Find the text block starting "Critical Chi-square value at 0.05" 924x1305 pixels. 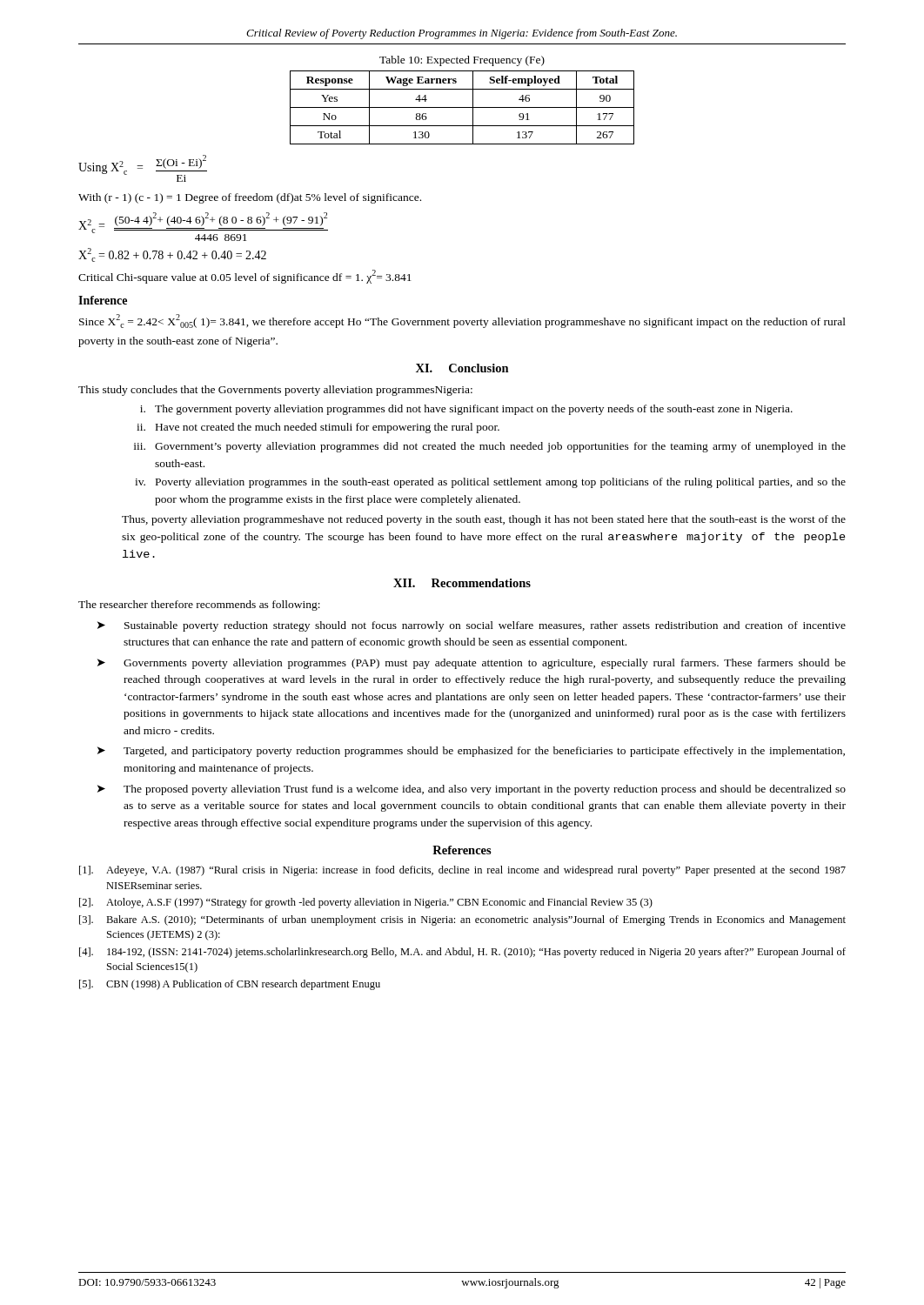pos(245,276)
